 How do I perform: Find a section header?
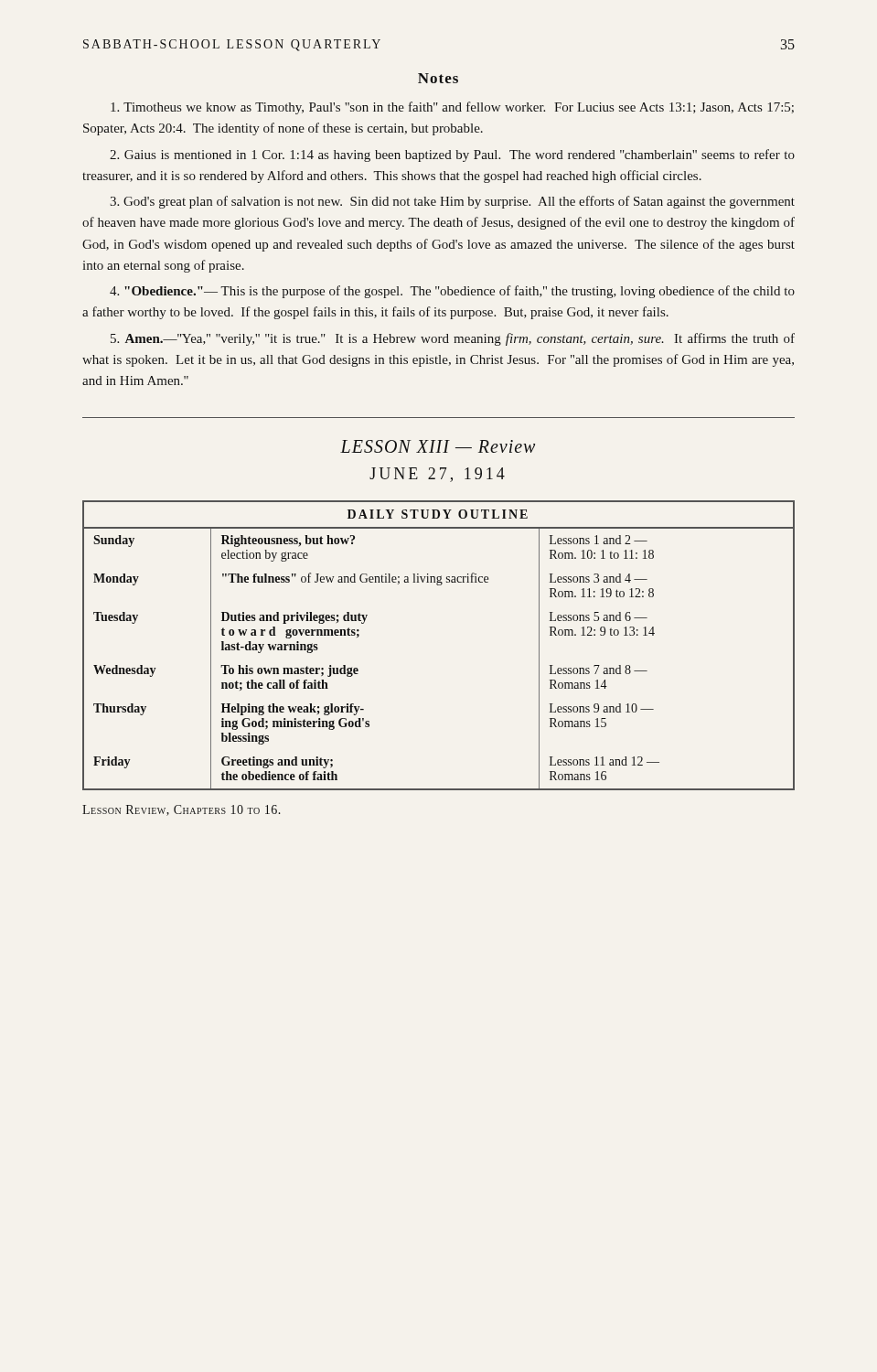438,78
